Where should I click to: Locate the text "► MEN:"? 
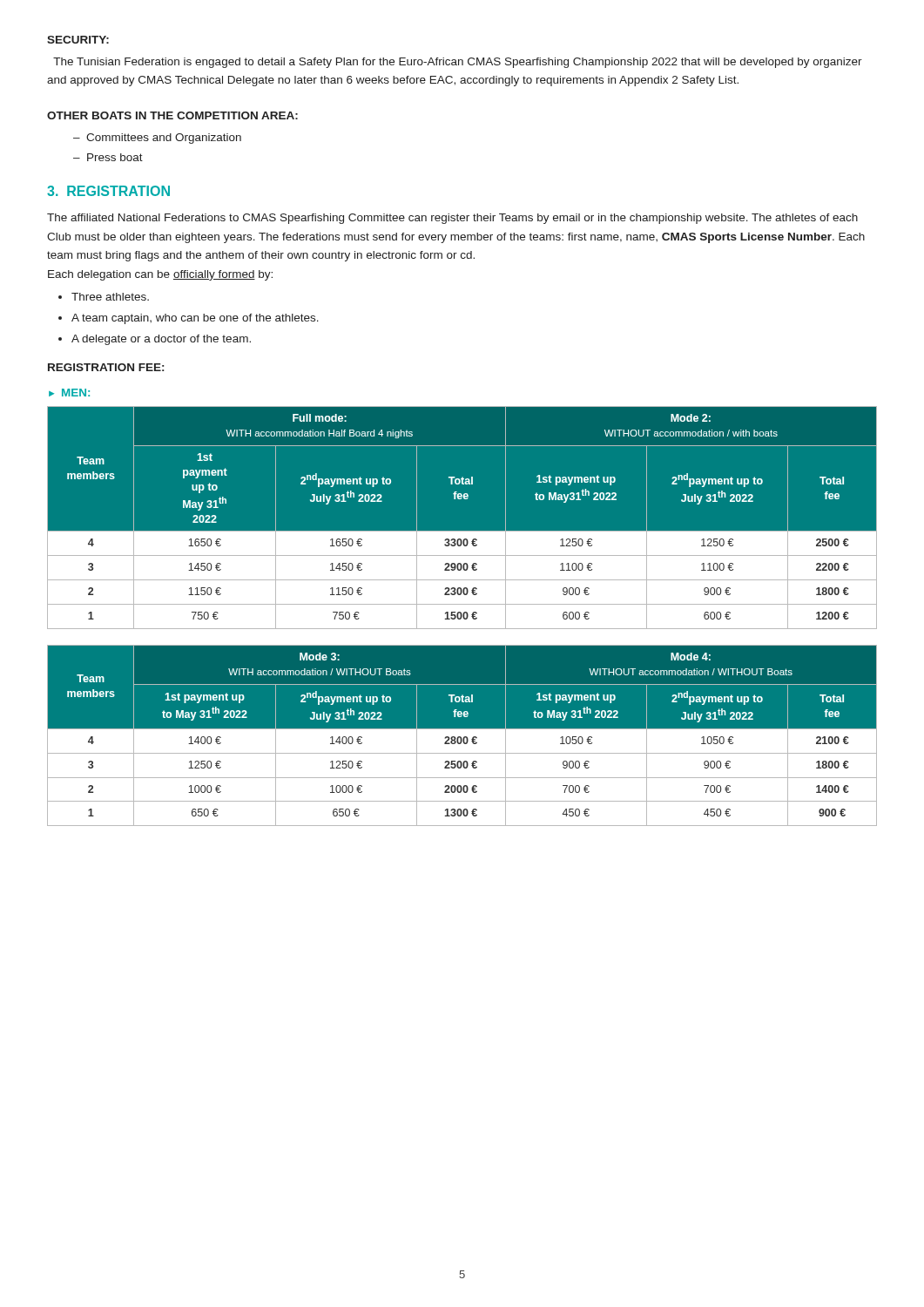coord(69,393)
